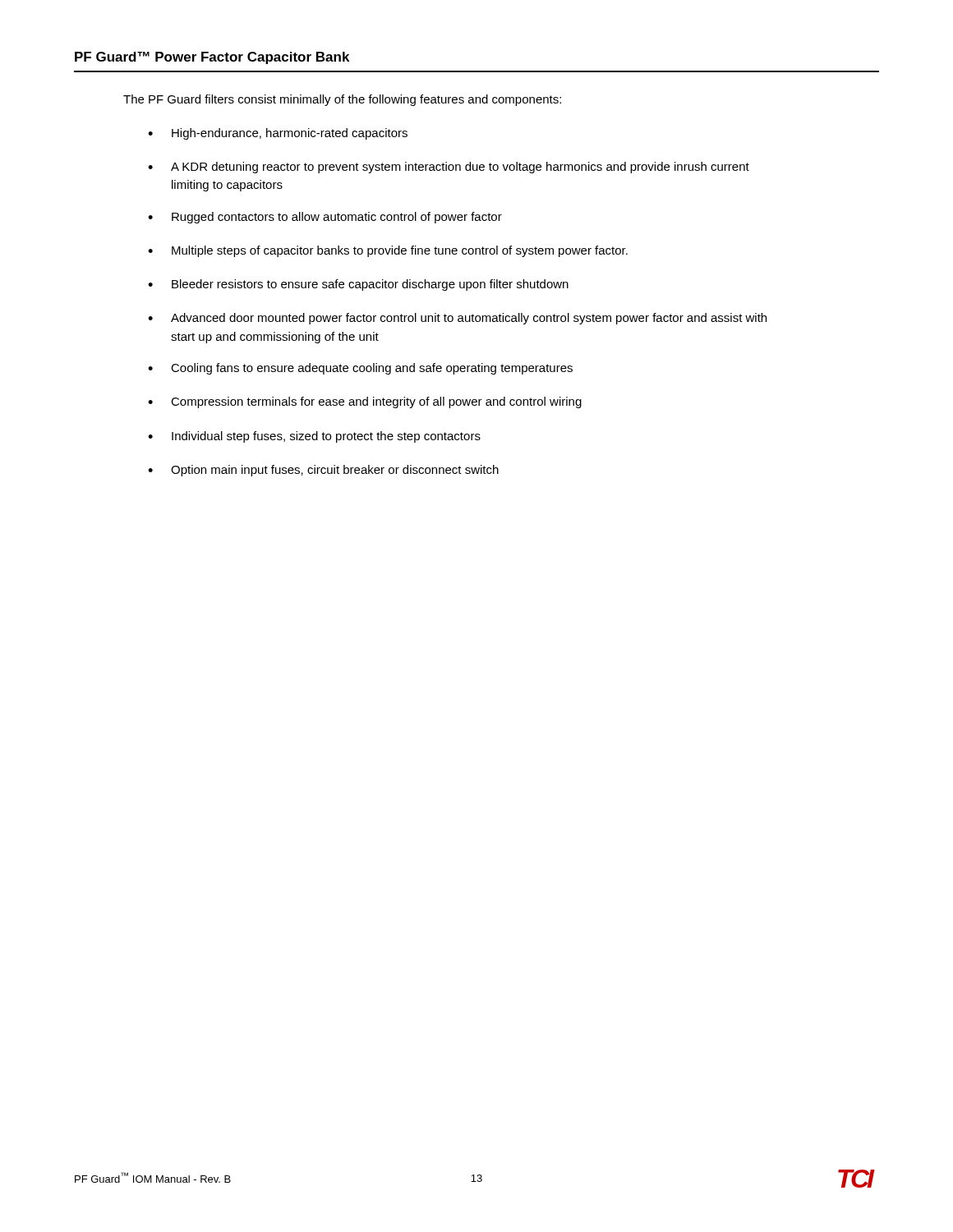Locate the list item that says "• Compression terminals for ease"
The width and height of the screenshot is (953, 1232).
pos(365,403)
